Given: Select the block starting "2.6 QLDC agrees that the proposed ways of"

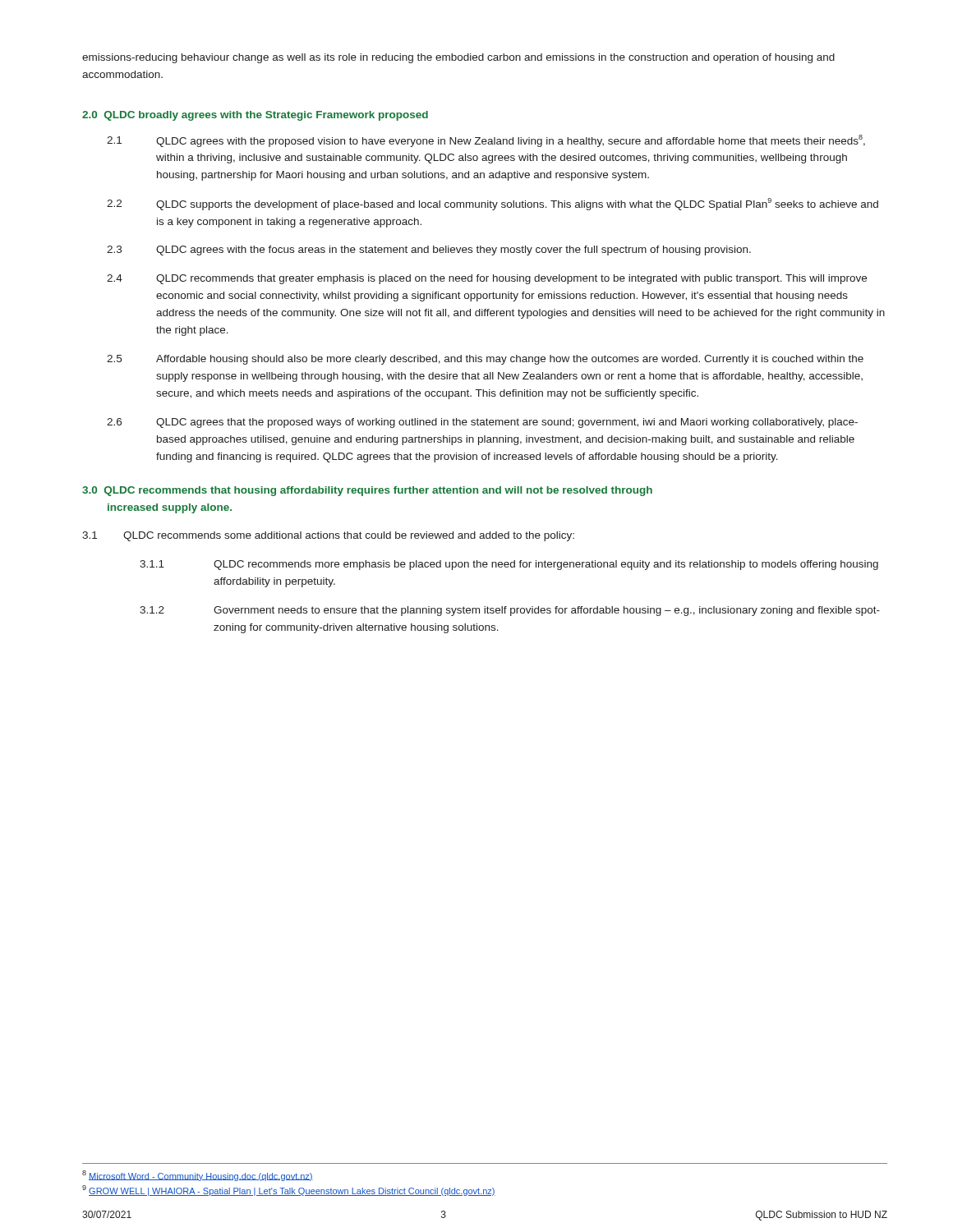Looking at the screenshot, I should [x=485, y=440].
